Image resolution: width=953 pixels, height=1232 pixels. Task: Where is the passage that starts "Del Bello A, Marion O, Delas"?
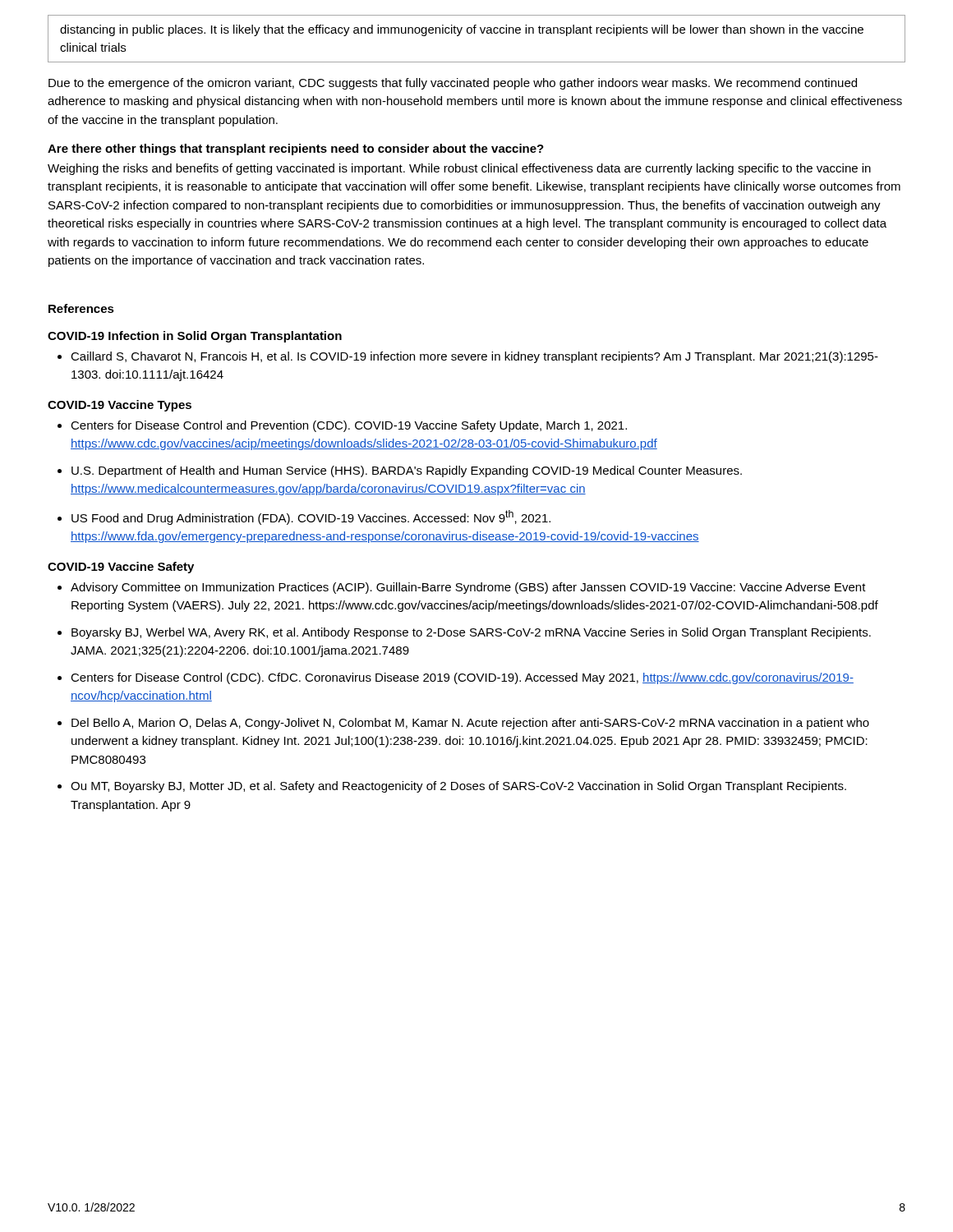click(470, 741)
